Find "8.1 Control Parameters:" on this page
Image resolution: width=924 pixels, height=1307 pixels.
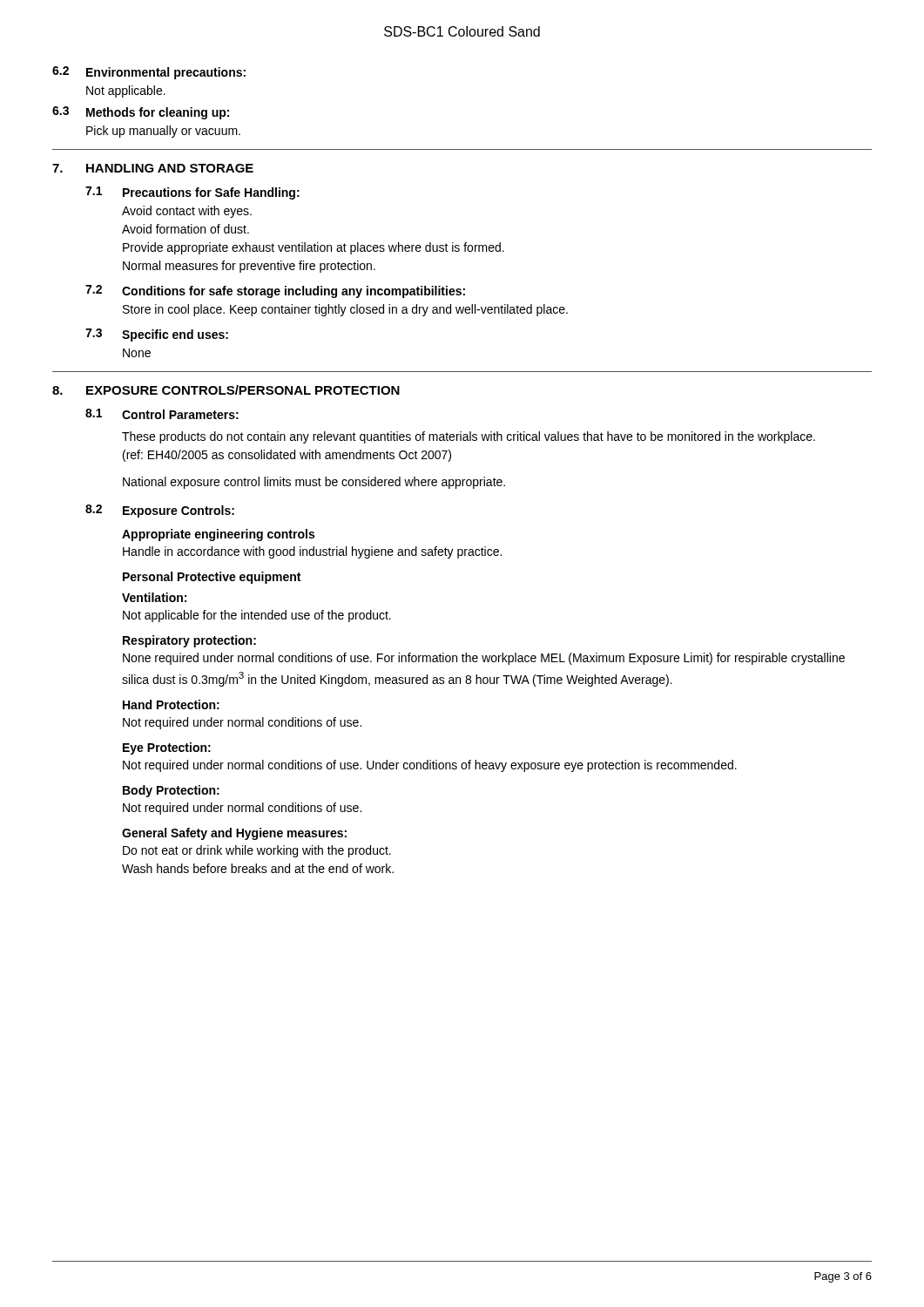162,415
